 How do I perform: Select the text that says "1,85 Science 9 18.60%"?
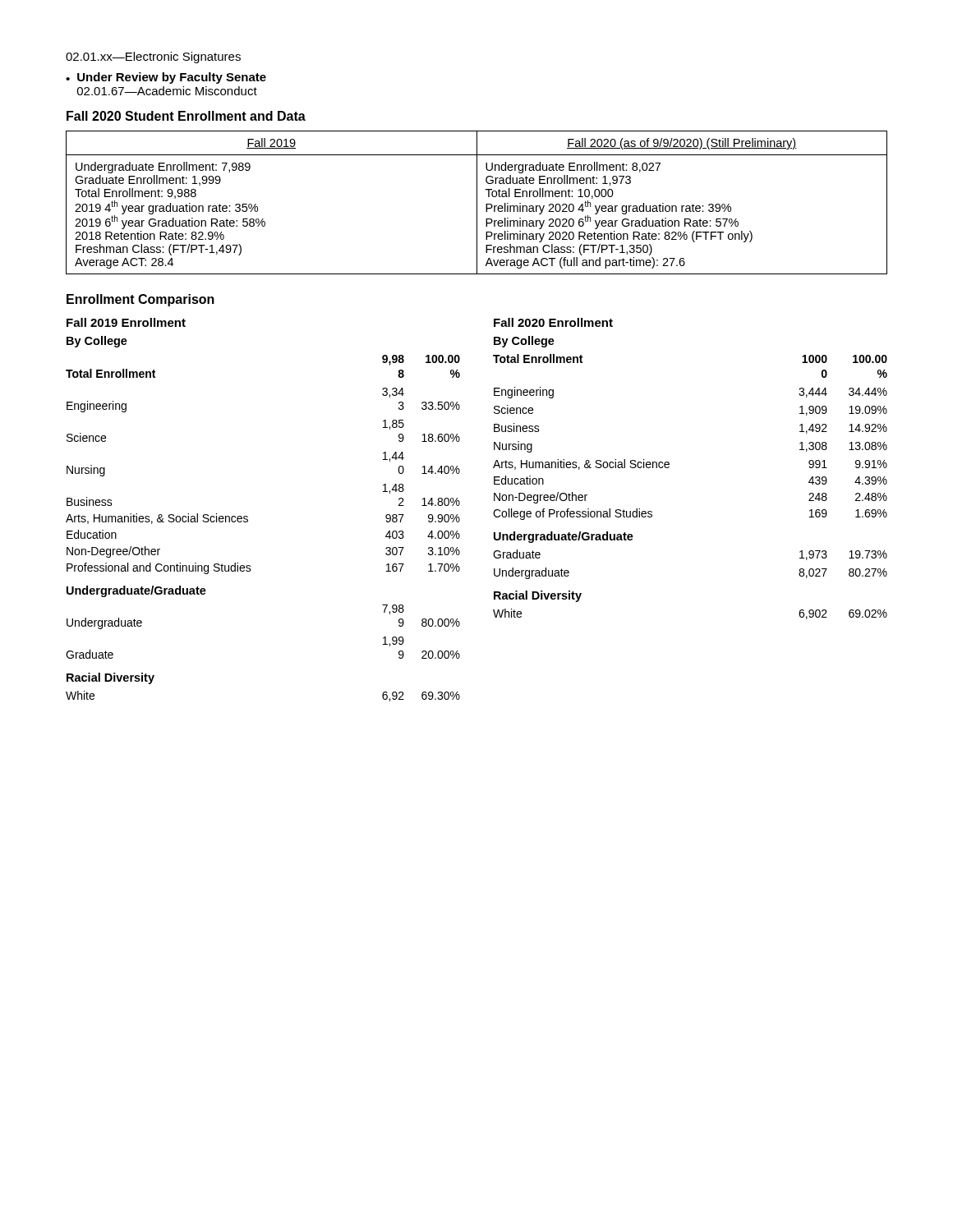[394, 425]
